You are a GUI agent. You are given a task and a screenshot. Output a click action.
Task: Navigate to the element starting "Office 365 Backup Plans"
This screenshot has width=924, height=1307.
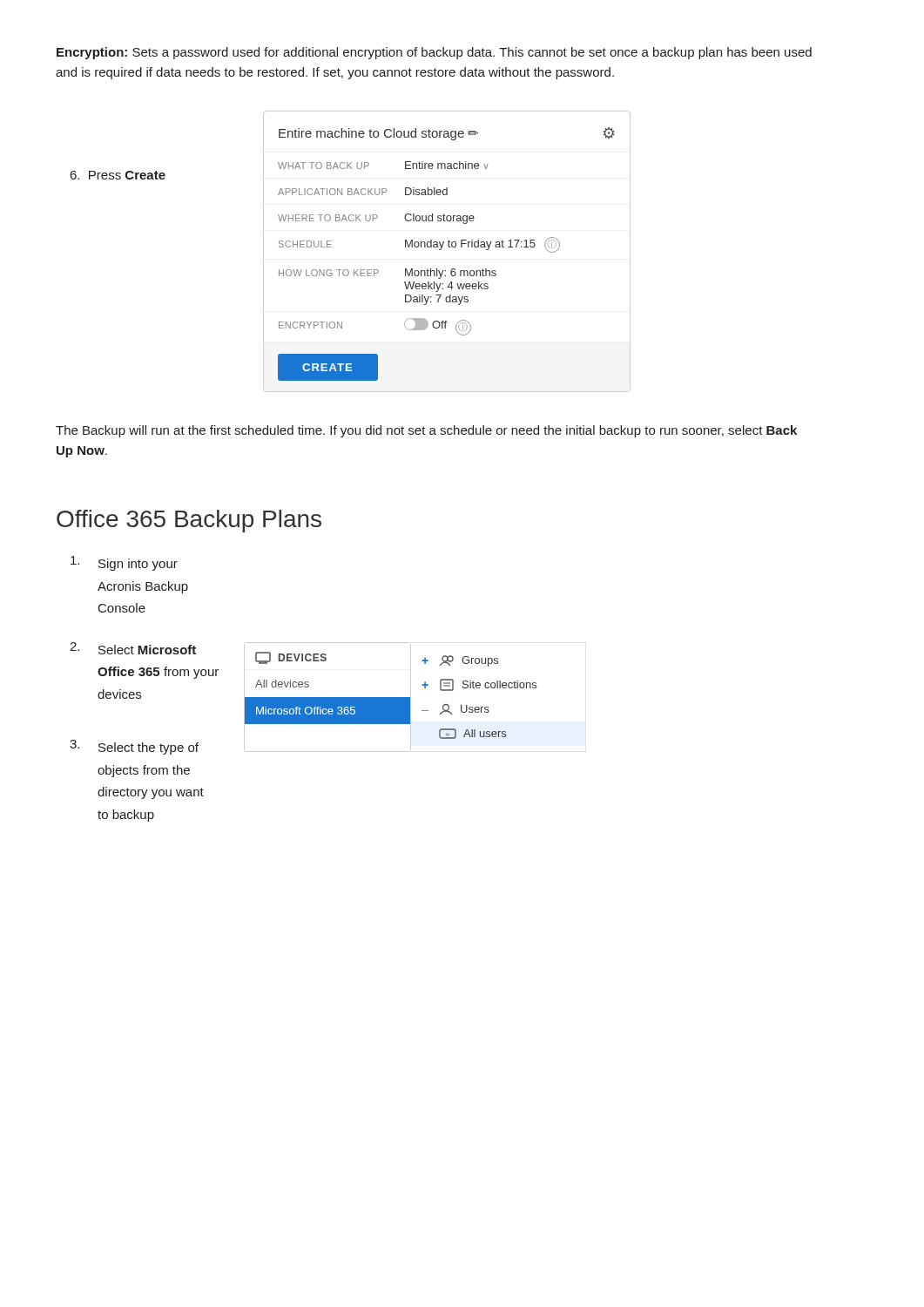pyautogui.click(x=189, y=519)
